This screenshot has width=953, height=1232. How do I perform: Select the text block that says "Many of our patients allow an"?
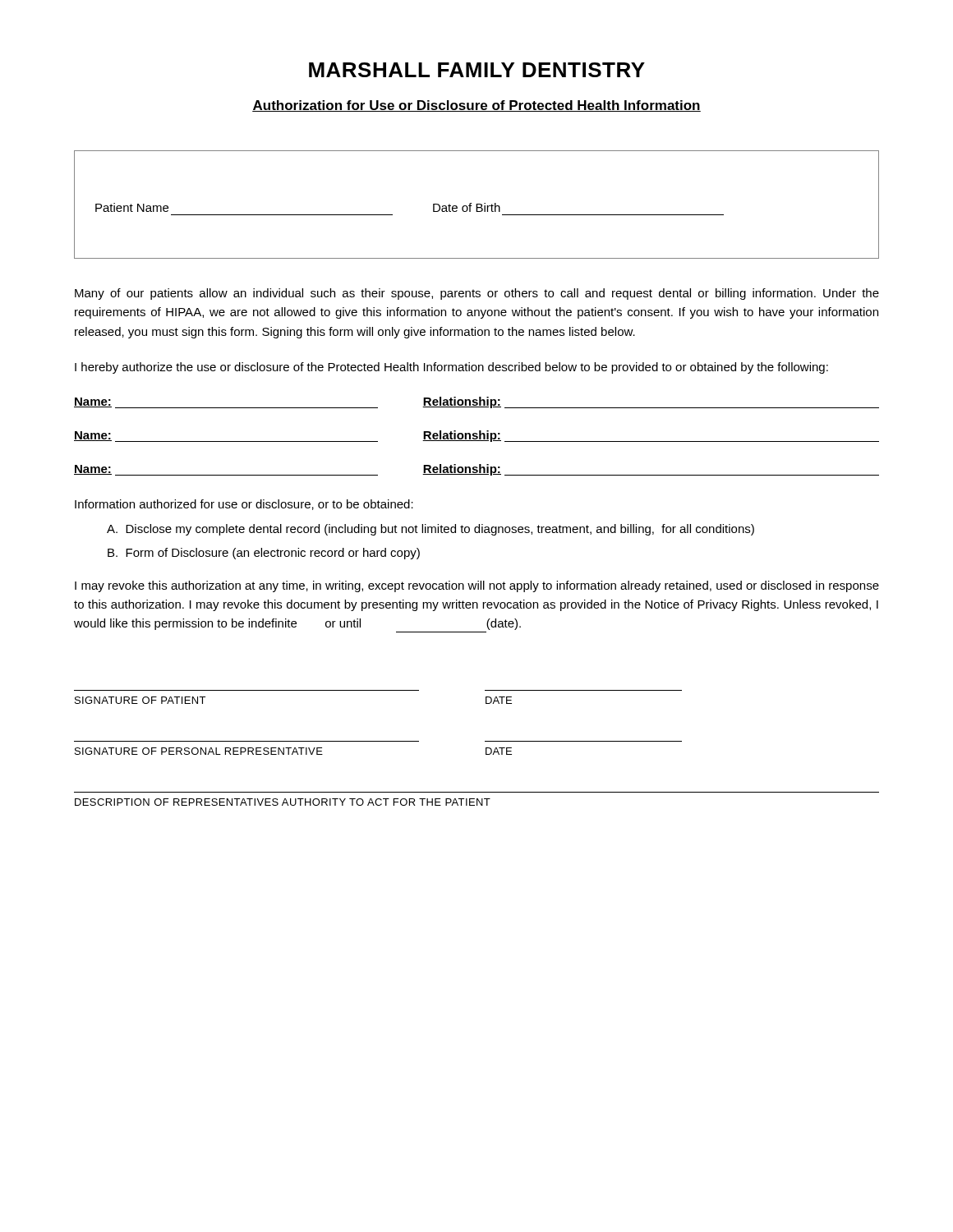476,312
